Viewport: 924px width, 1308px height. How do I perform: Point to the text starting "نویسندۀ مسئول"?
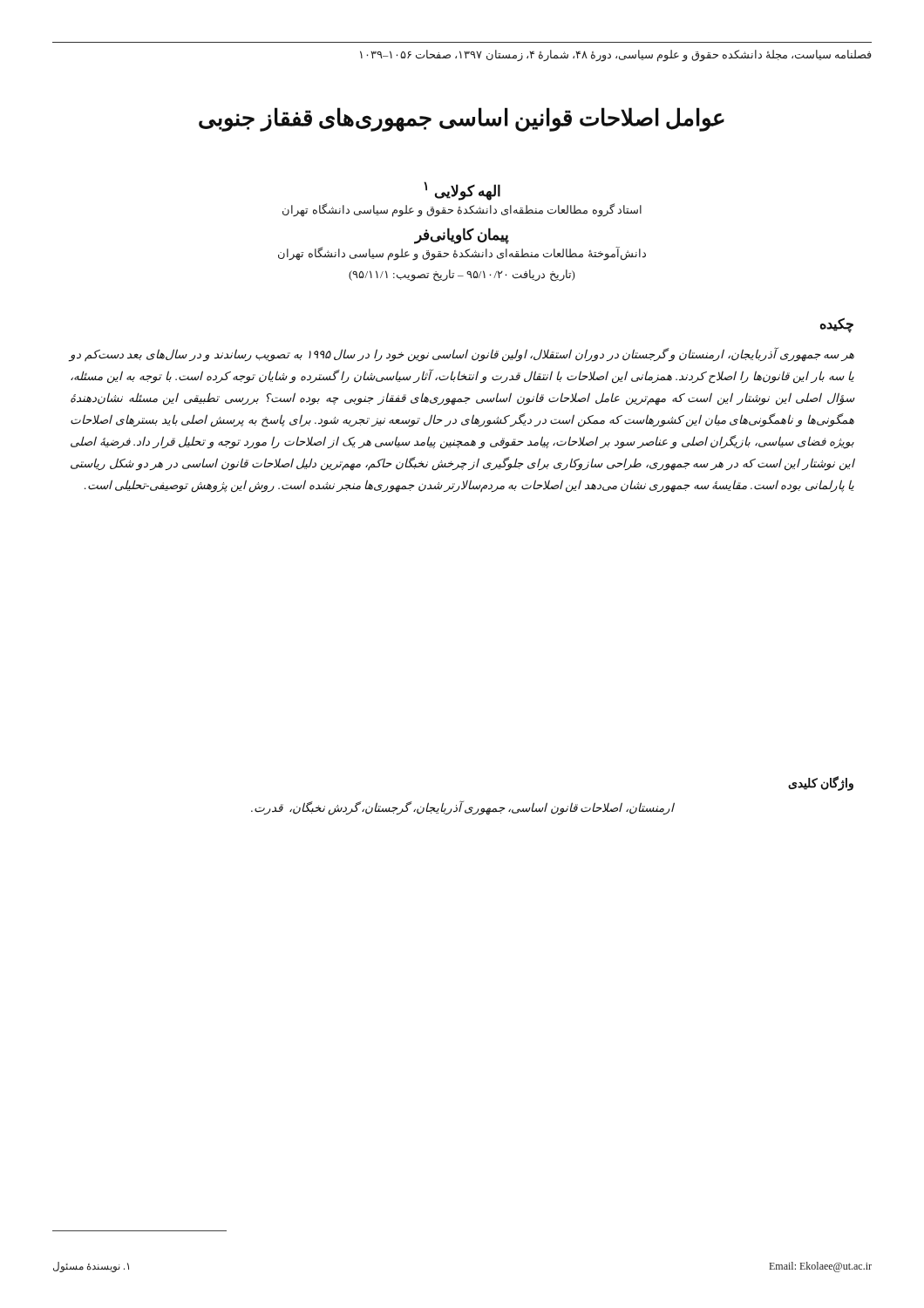point(92,1266)
